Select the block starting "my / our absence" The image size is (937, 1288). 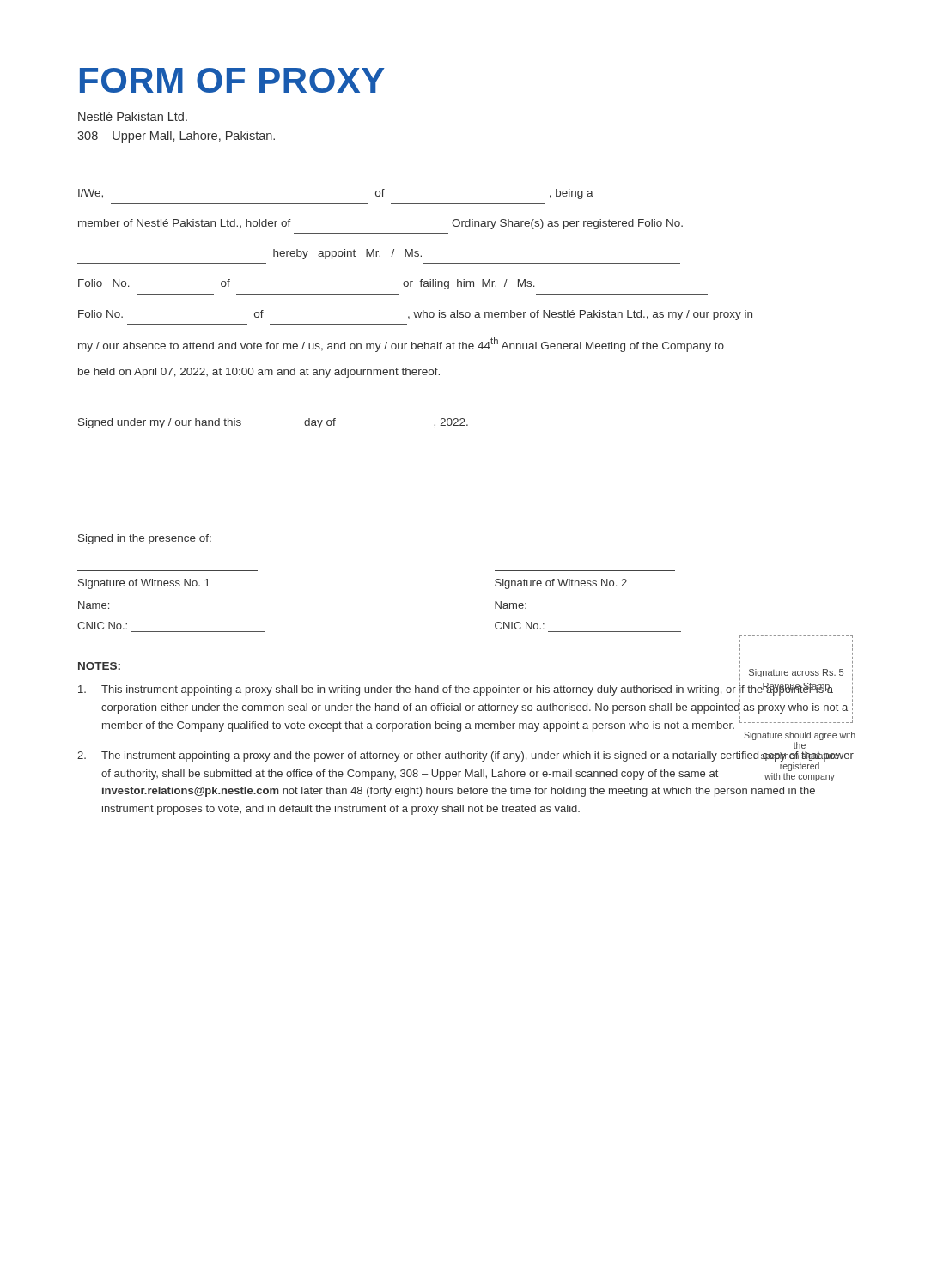click(x=401, y=344)
